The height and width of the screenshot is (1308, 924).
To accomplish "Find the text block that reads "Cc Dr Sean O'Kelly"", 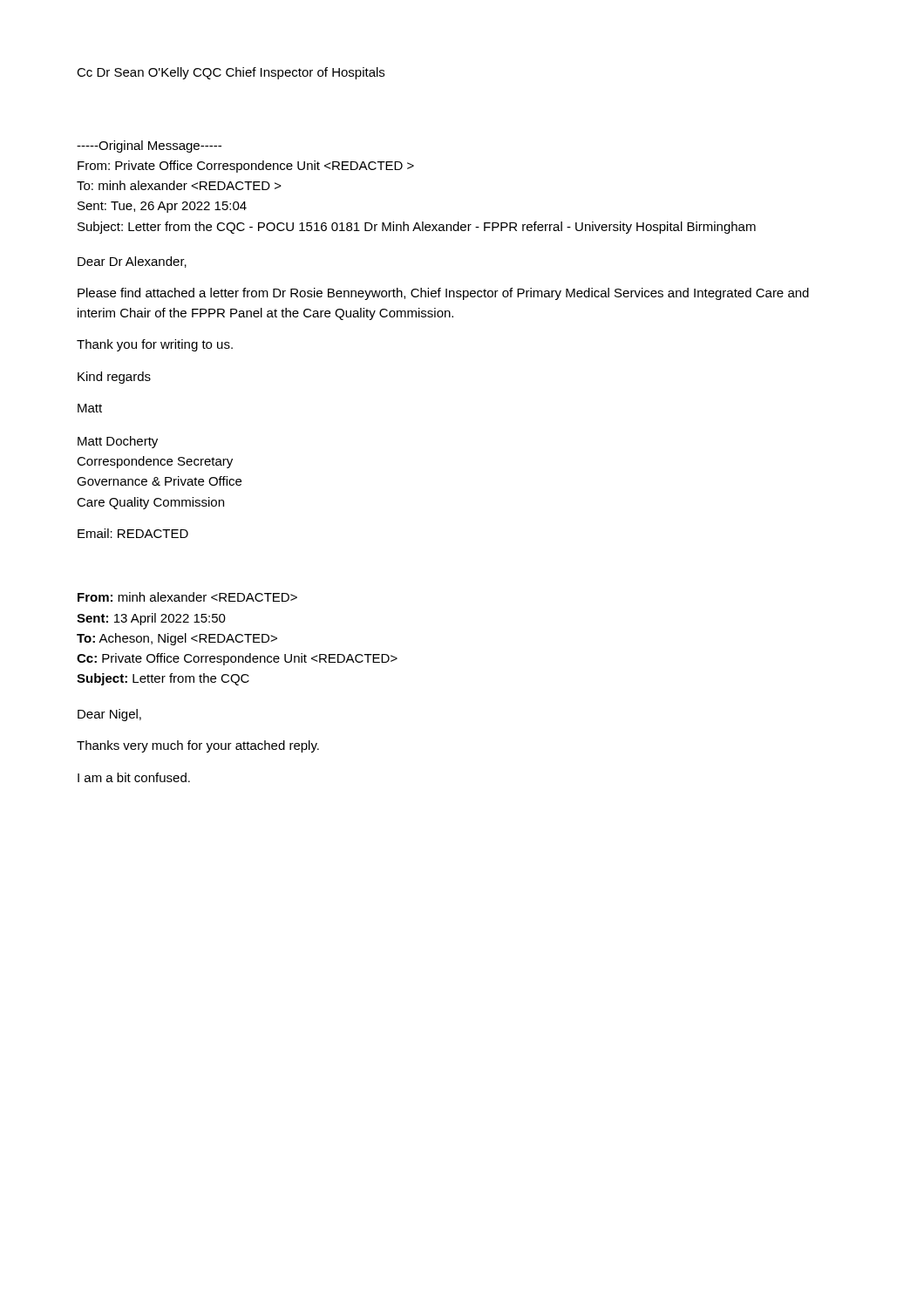I will click(231, 73).
